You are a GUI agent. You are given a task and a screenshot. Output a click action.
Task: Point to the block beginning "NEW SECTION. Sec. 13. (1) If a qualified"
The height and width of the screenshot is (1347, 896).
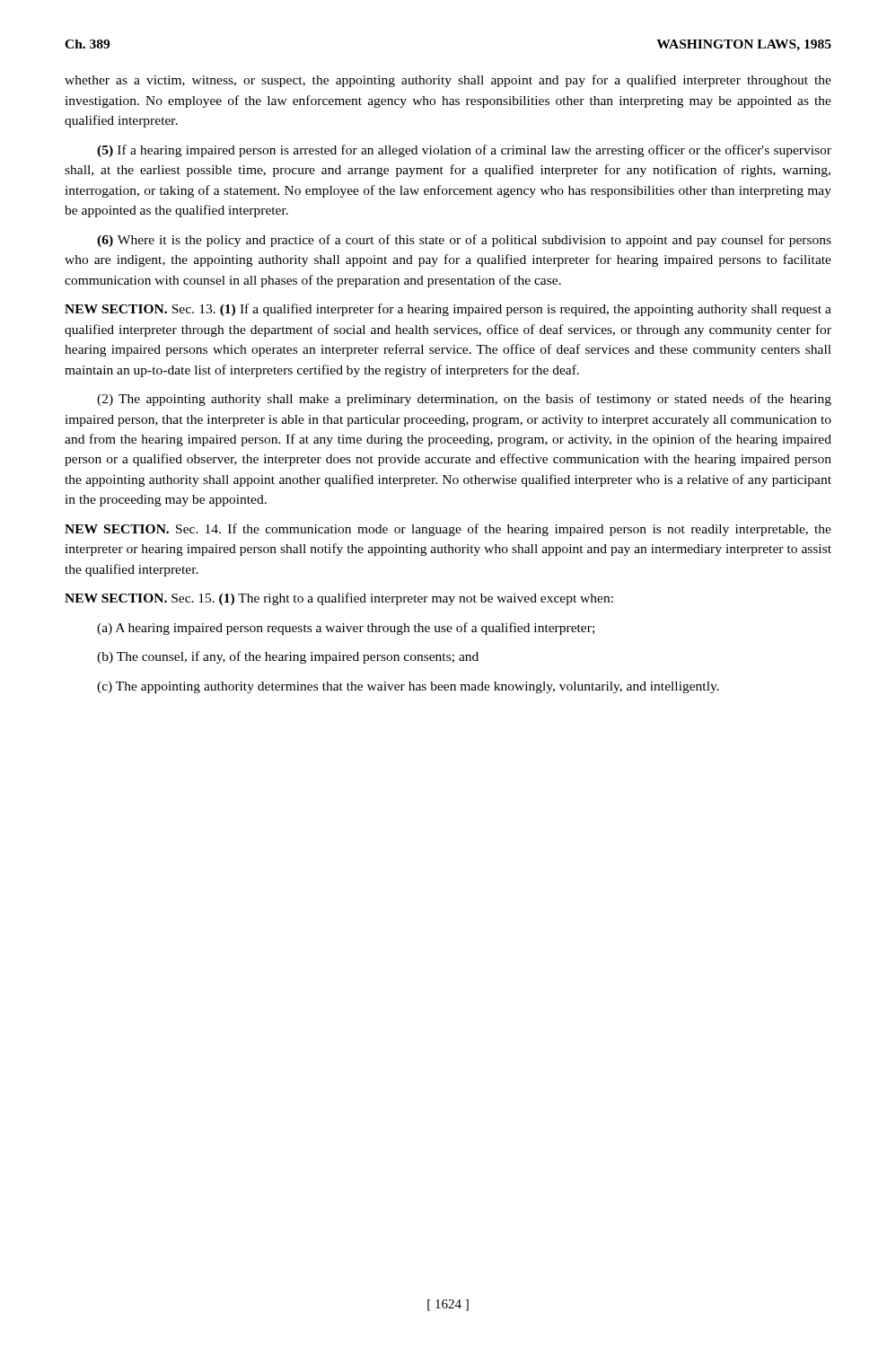tap(448, 340)
